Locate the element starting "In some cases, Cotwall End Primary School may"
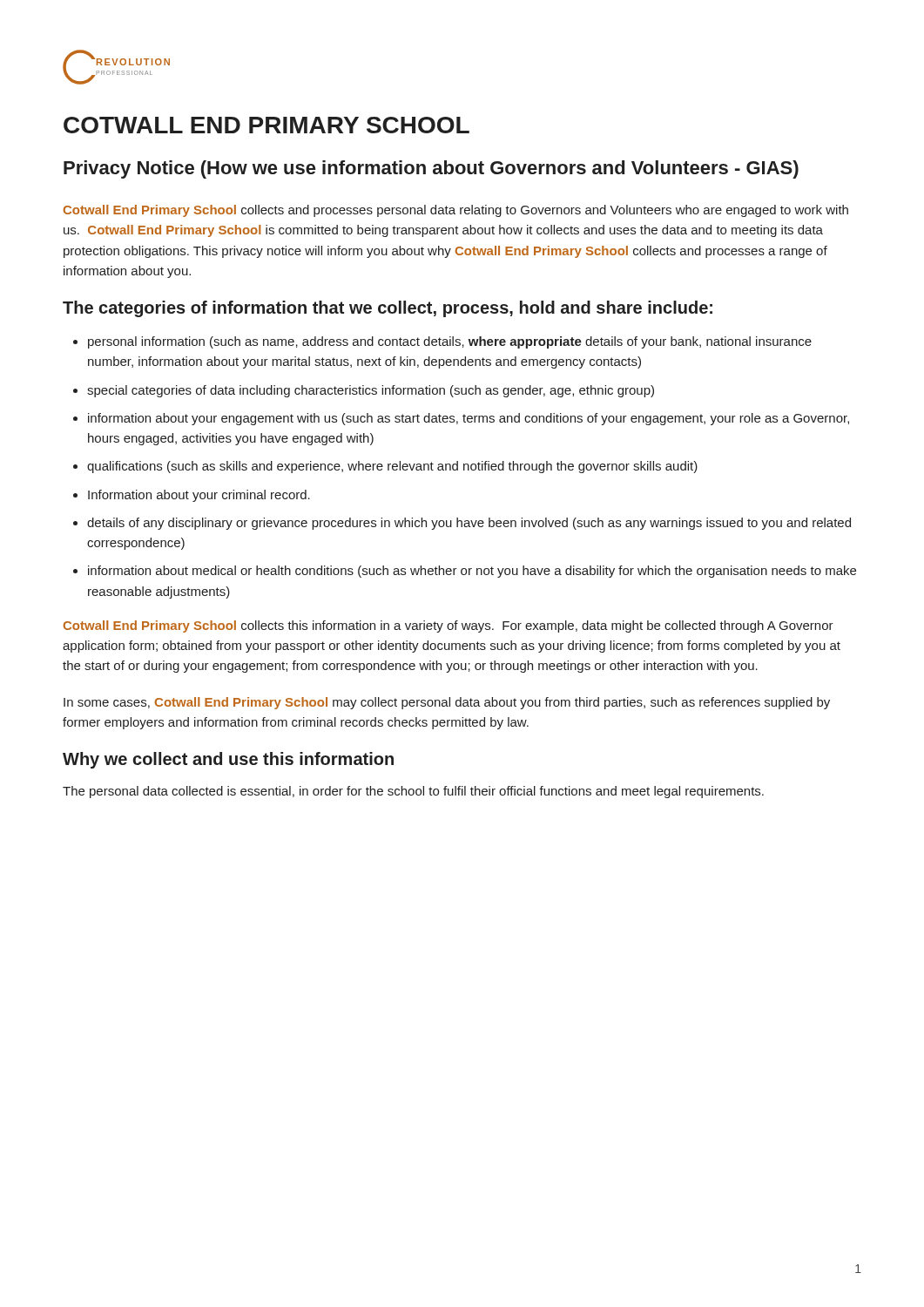924x1307 pixels. tap(446, 712)
